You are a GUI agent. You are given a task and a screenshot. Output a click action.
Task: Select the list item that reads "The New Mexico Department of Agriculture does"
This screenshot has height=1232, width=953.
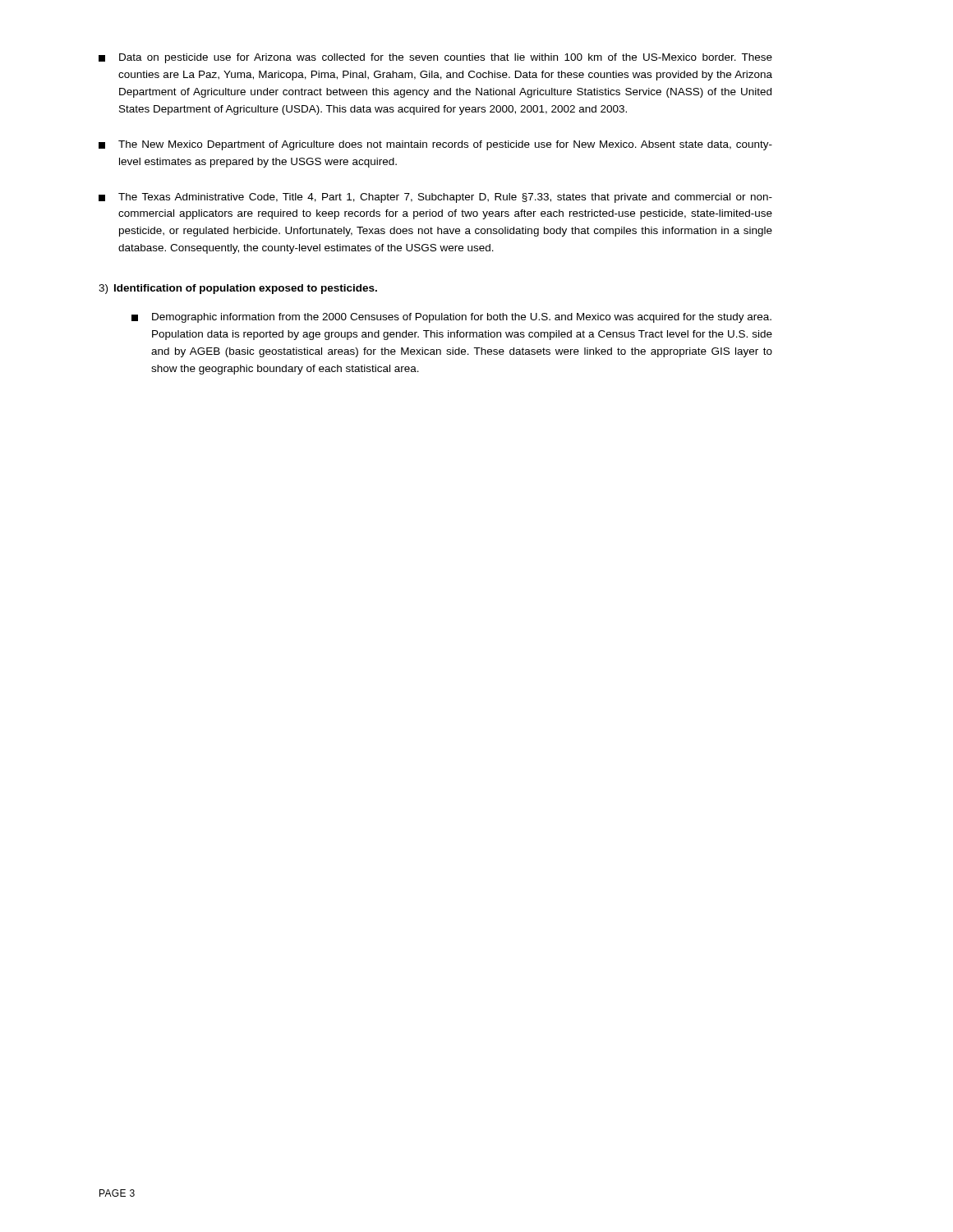435,153
